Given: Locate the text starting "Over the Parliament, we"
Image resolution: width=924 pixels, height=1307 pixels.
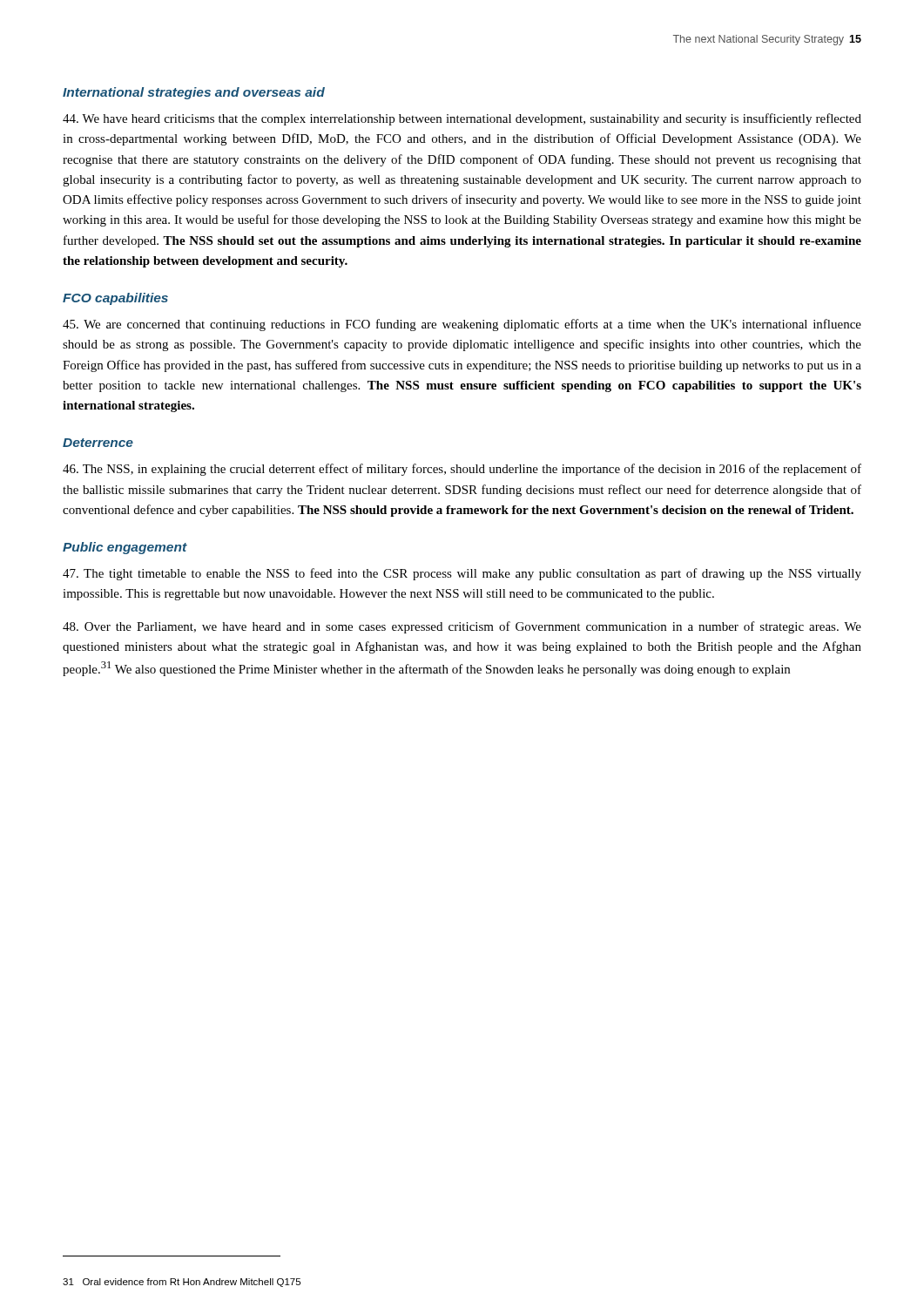Looking at the screenshot, I should [462, 648].
